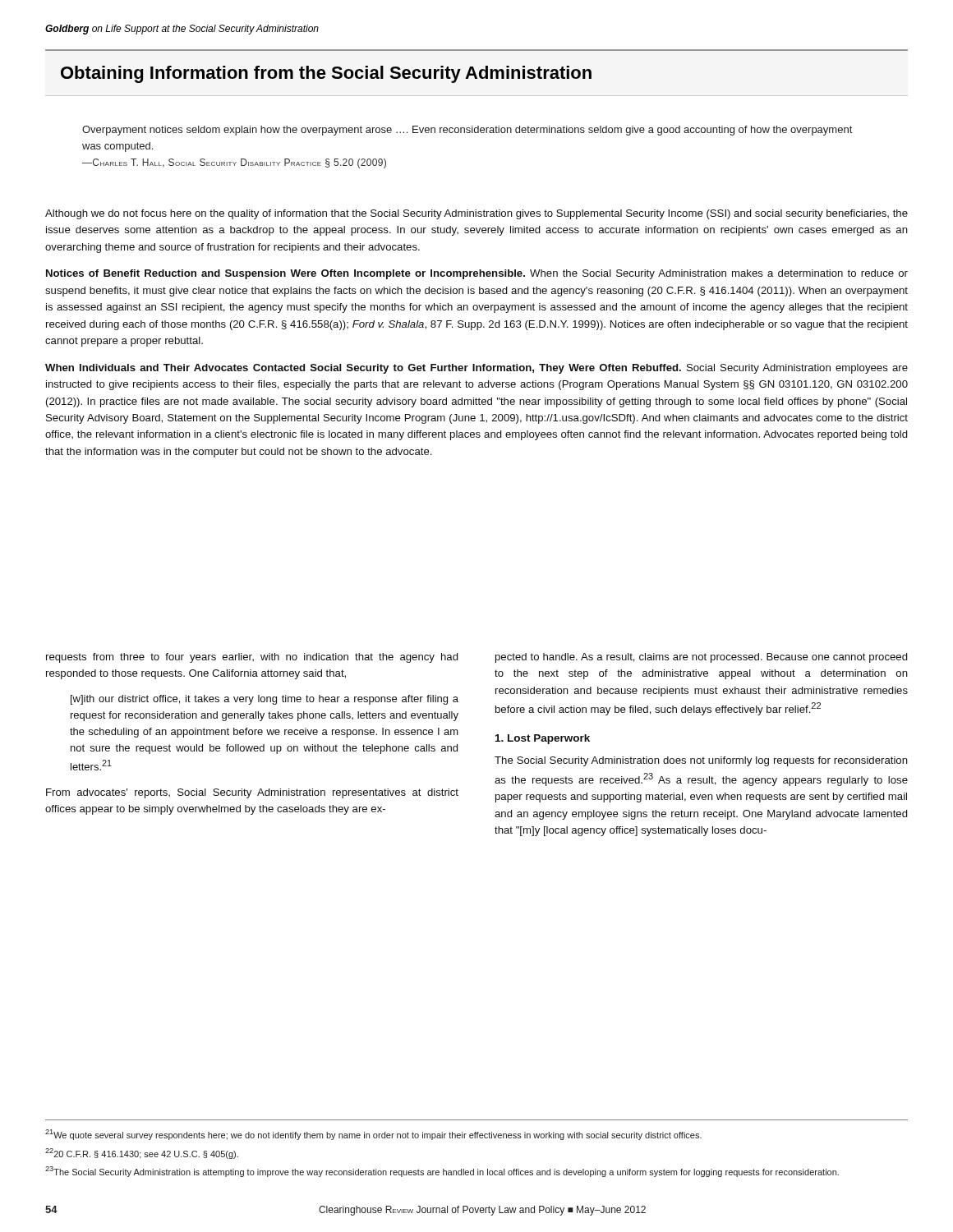
Task: Point to the block beginning "21We quote several survey"
Action: (374, 1134)
